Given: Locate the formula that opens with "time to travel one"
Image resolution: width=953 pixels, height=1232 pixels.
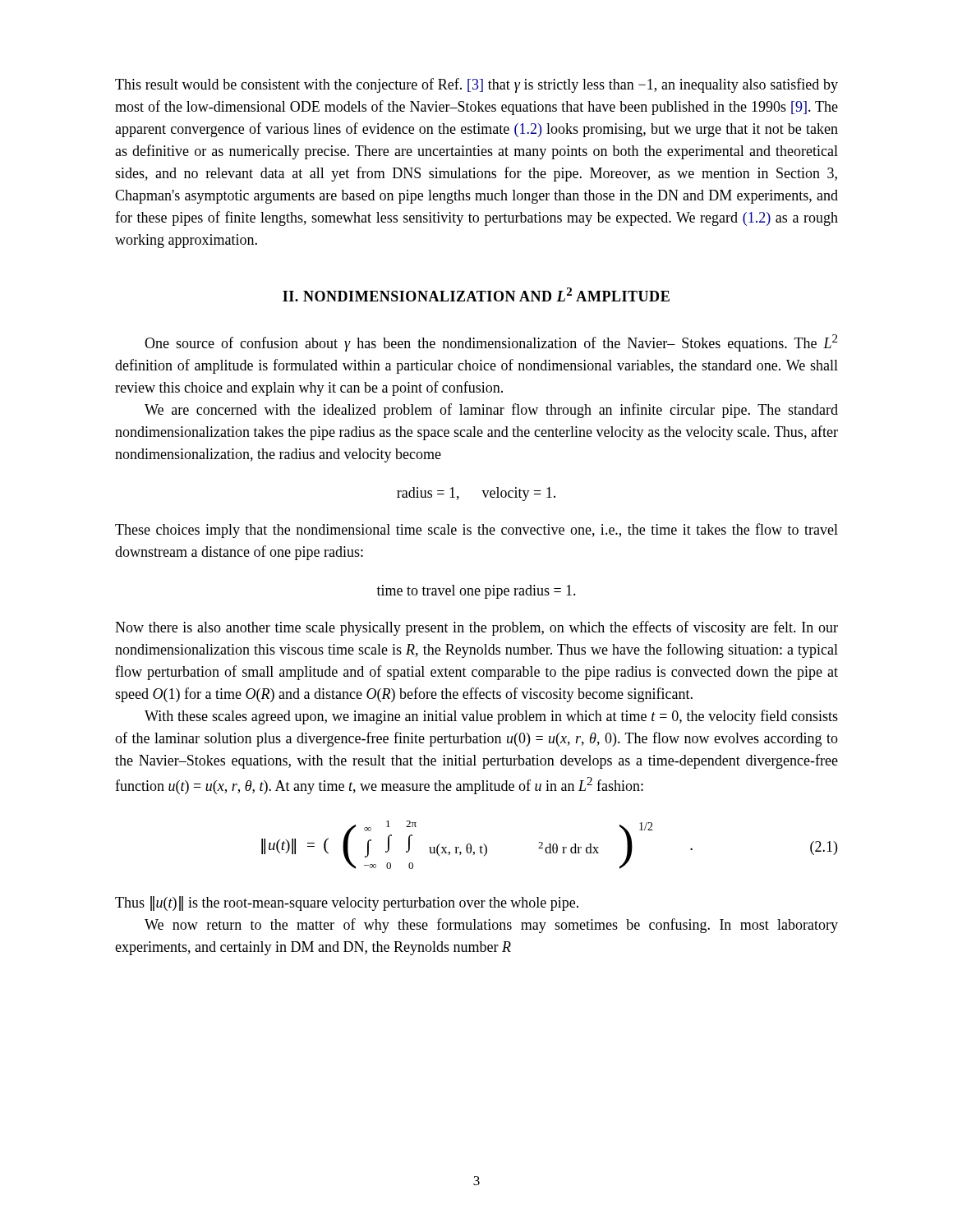Looking at the screenshot, I should [x=476, y=591].
